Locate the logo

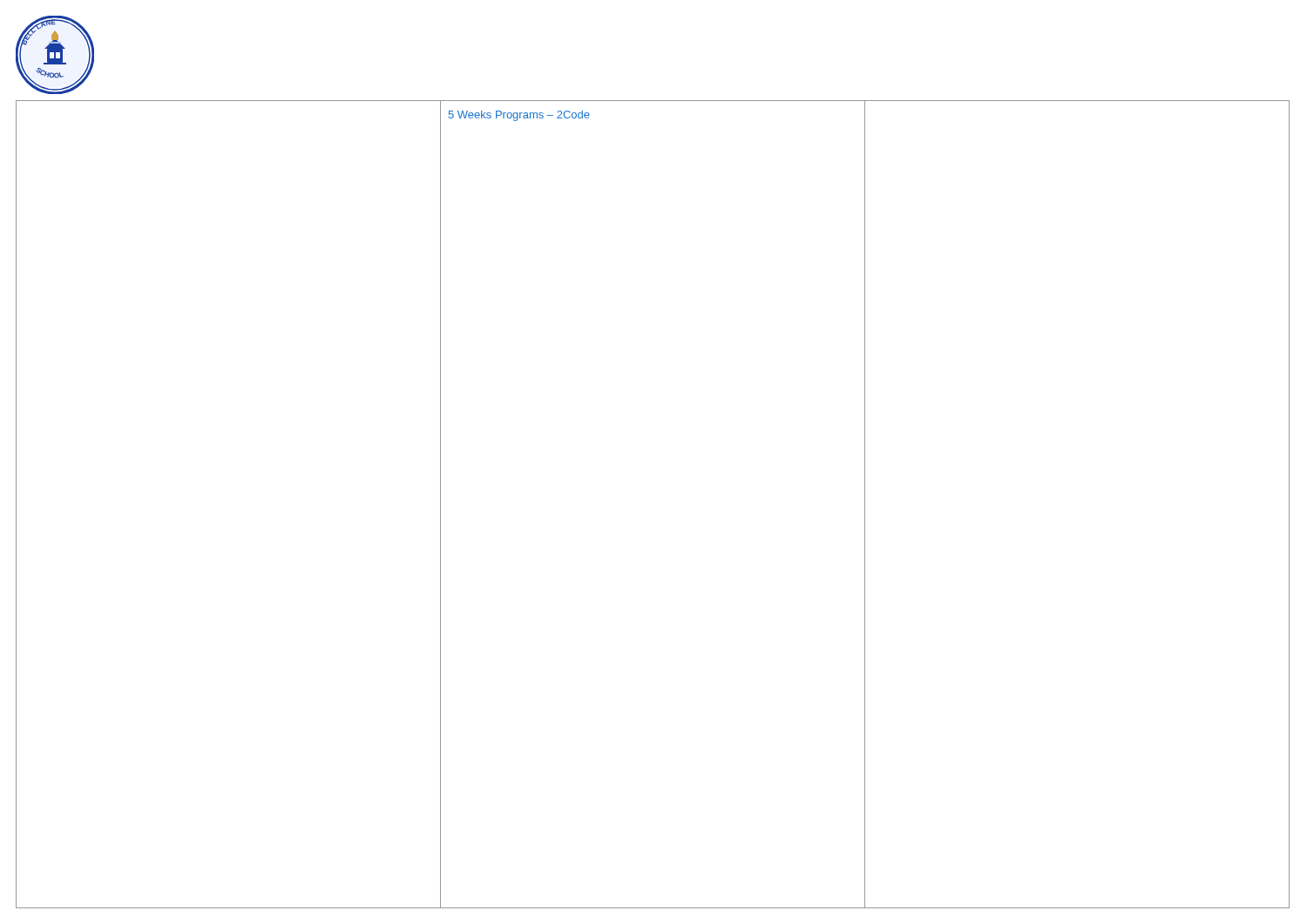point(55,55)
